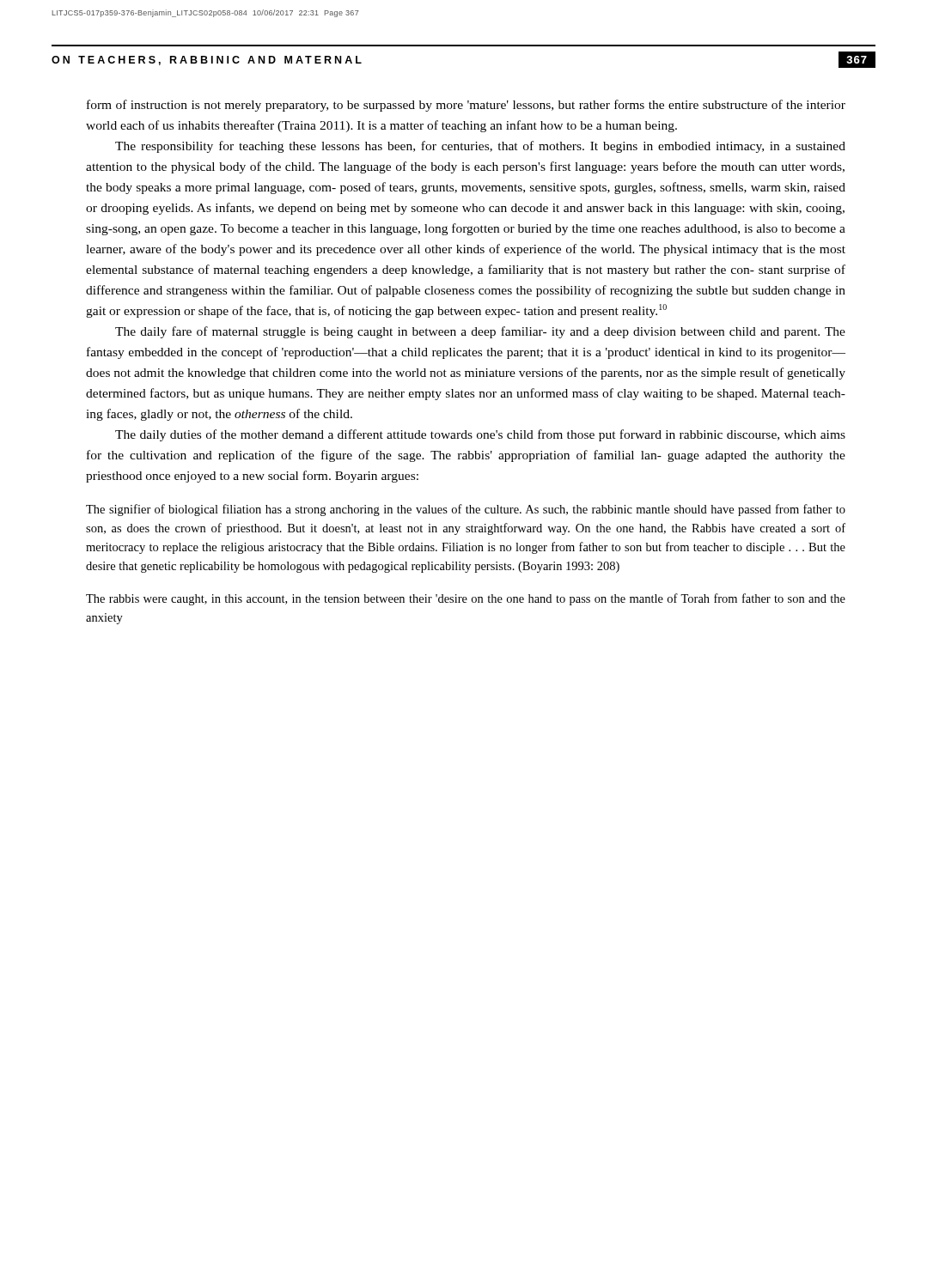The width and height of the screenshot is (927, 1288).
Task: Point to the block beginning "The rabbis were caught, in"
Action: (466, 608)
